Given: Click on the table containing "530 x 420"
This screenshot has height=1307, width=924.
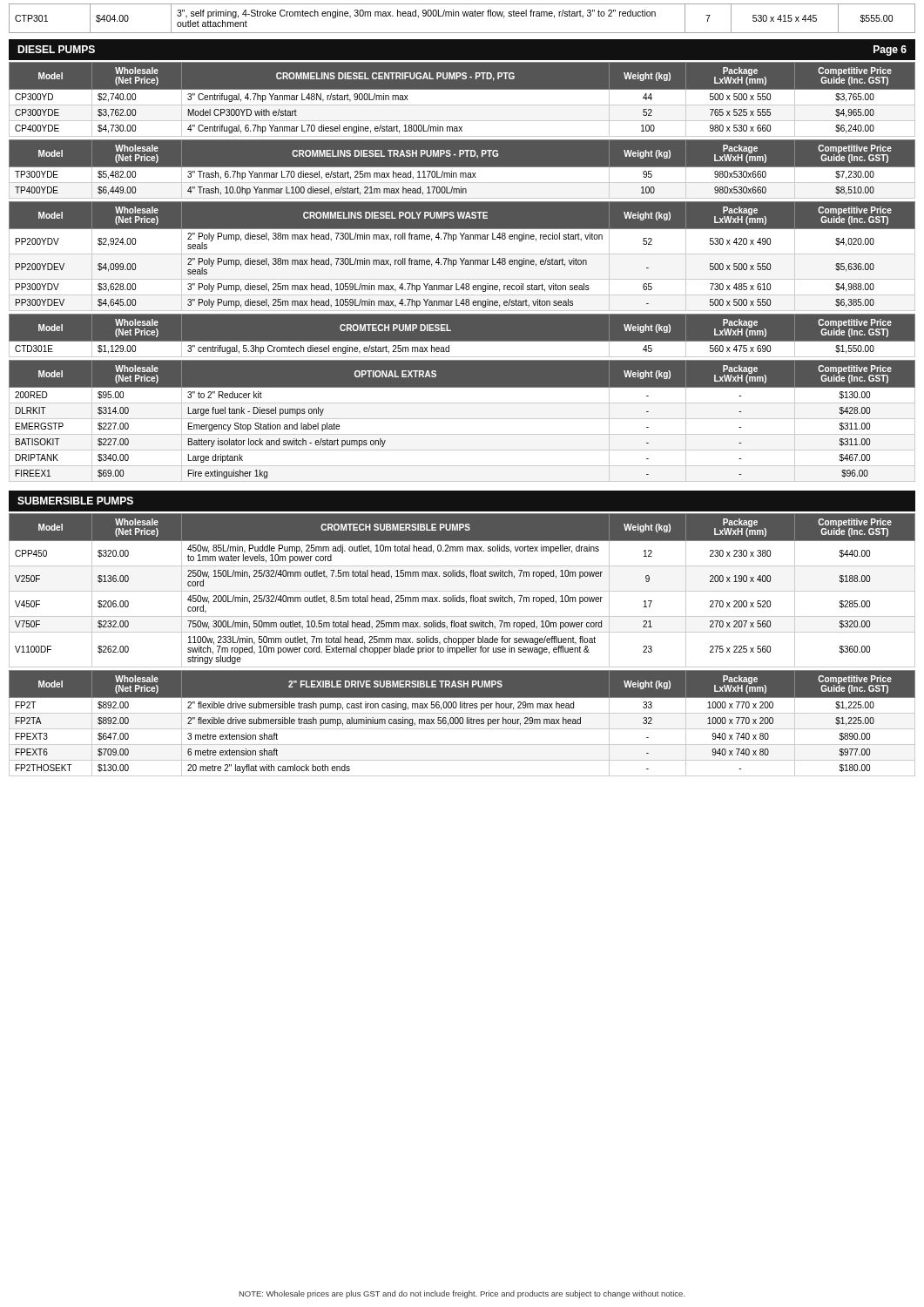Looking at the screenshot, I should 462,256.
